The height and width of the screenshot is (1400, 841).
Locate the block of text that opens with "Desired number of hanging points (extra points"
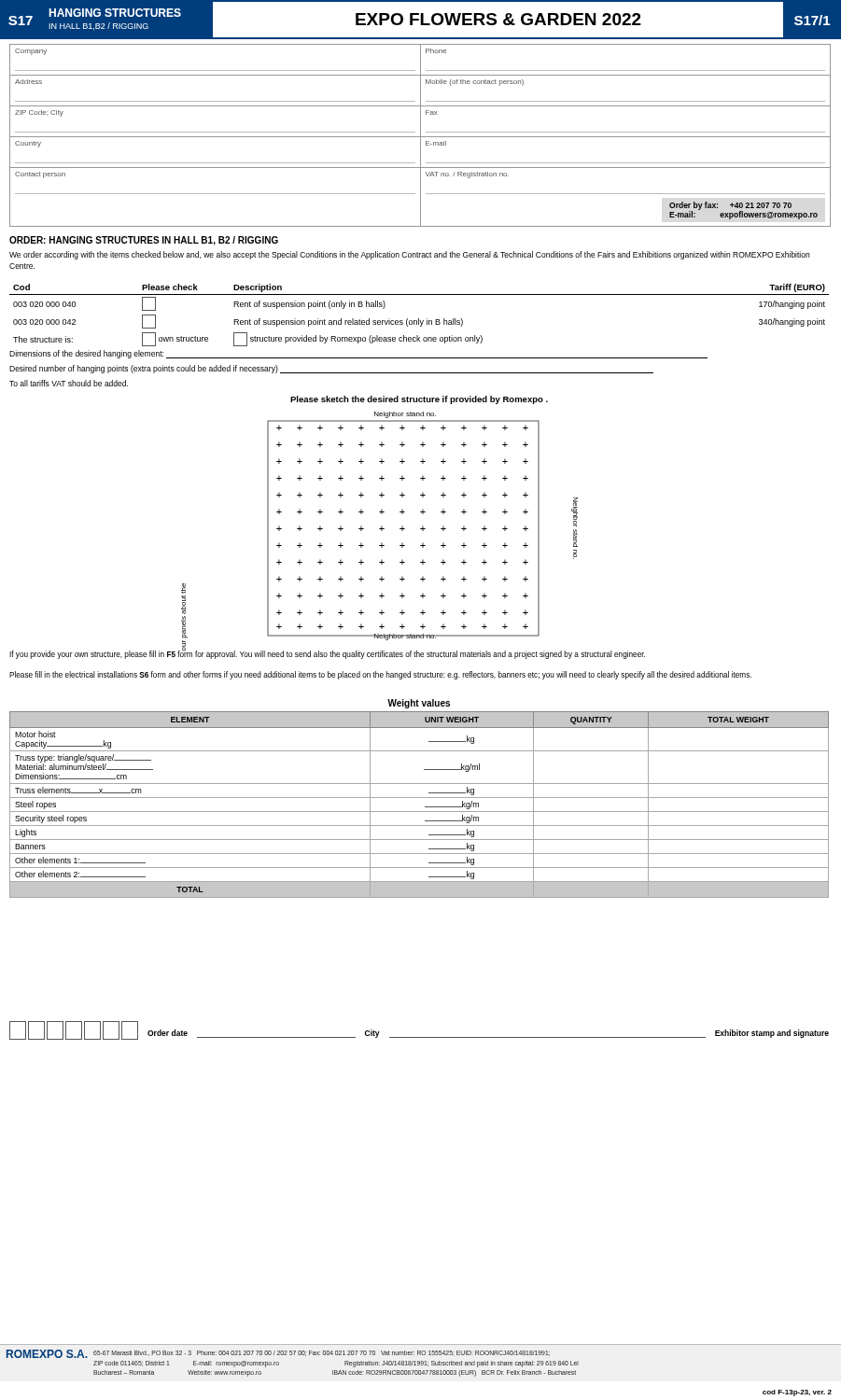pyautogui.click(x=331, y=369)
